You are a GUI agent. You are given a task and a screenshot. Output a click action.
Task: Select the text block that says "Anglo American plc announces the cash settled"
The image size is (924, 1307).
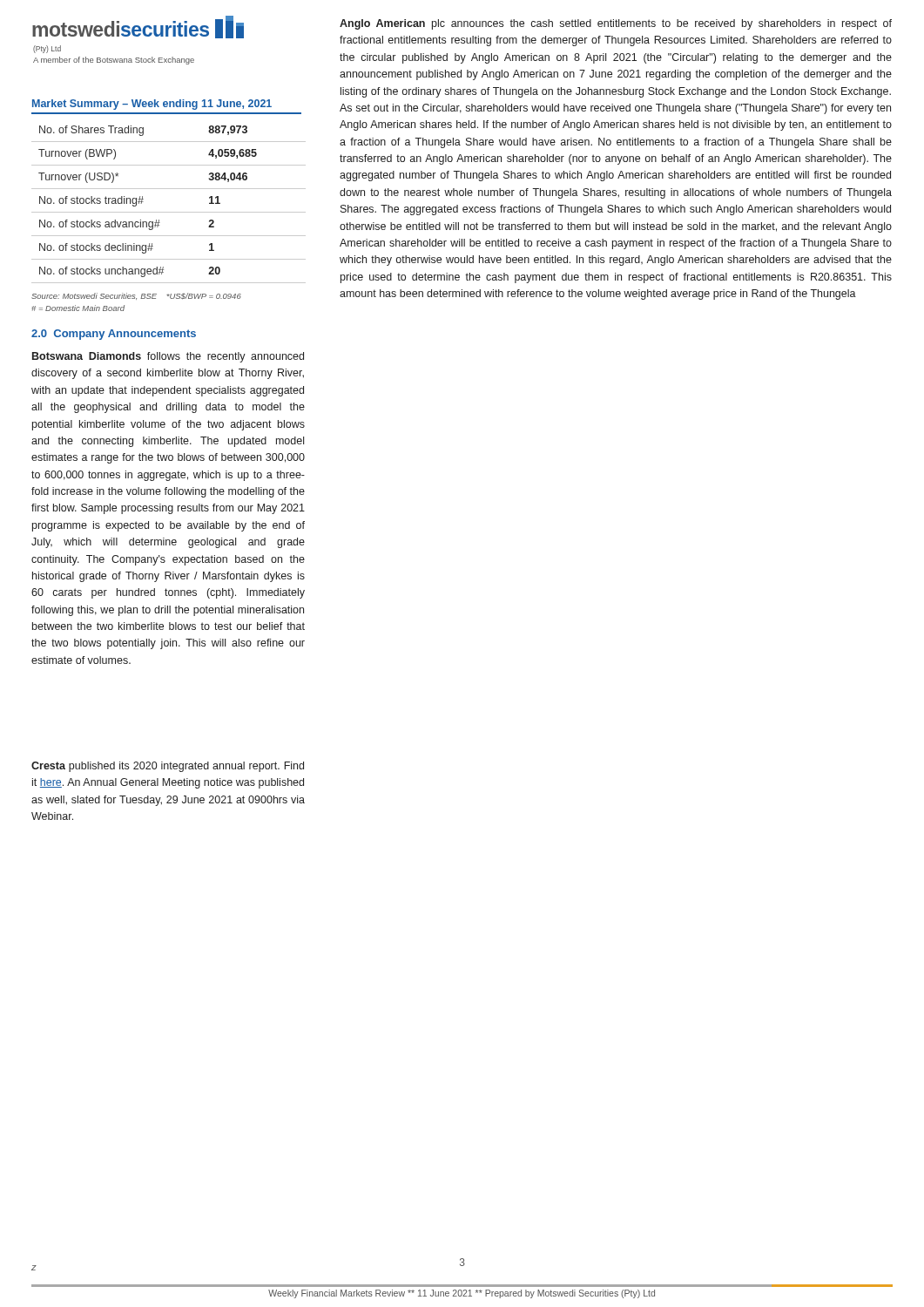[x=616, y=159]
